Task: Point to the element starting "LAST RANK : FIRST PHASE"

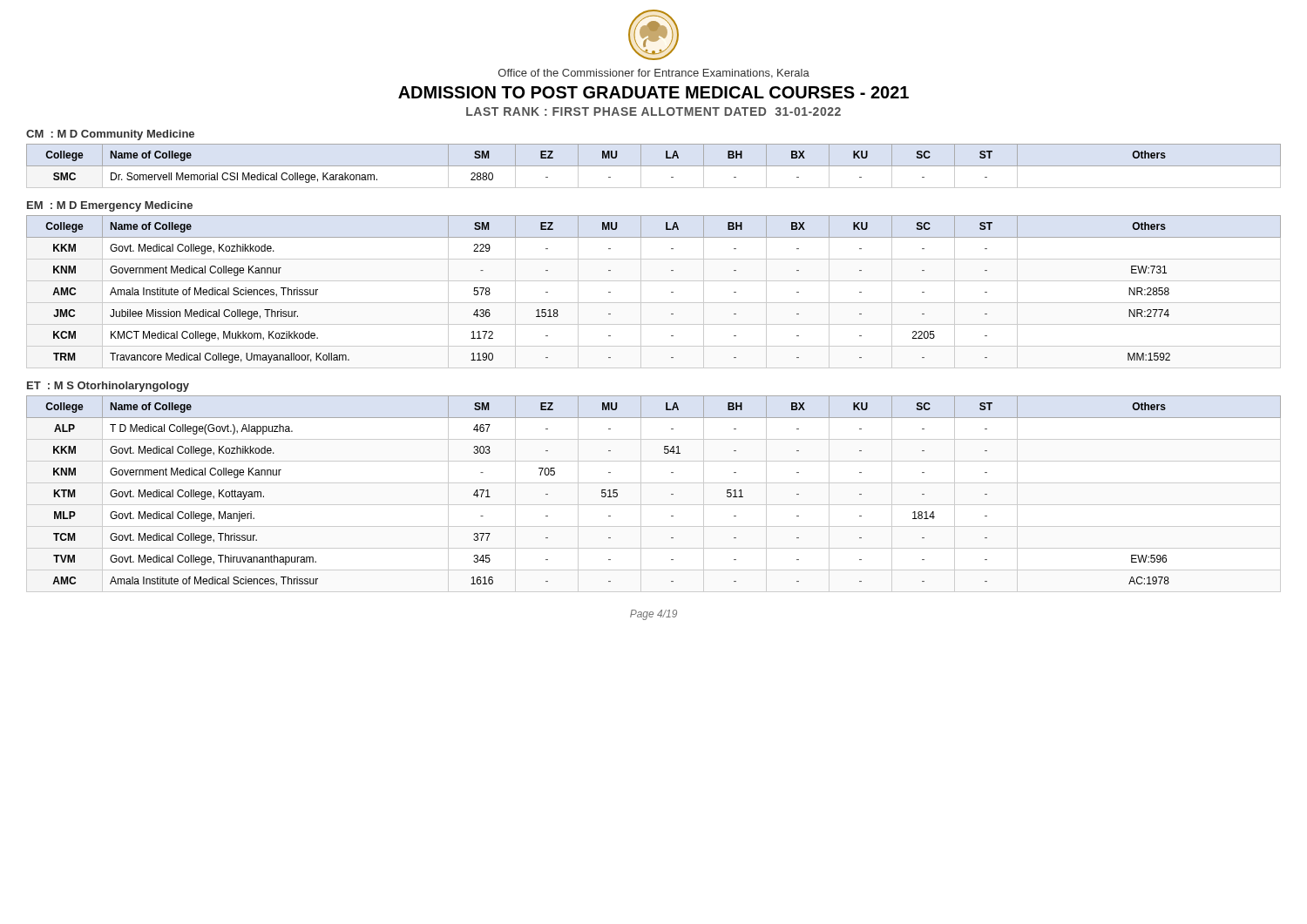Action: point(653,111)
